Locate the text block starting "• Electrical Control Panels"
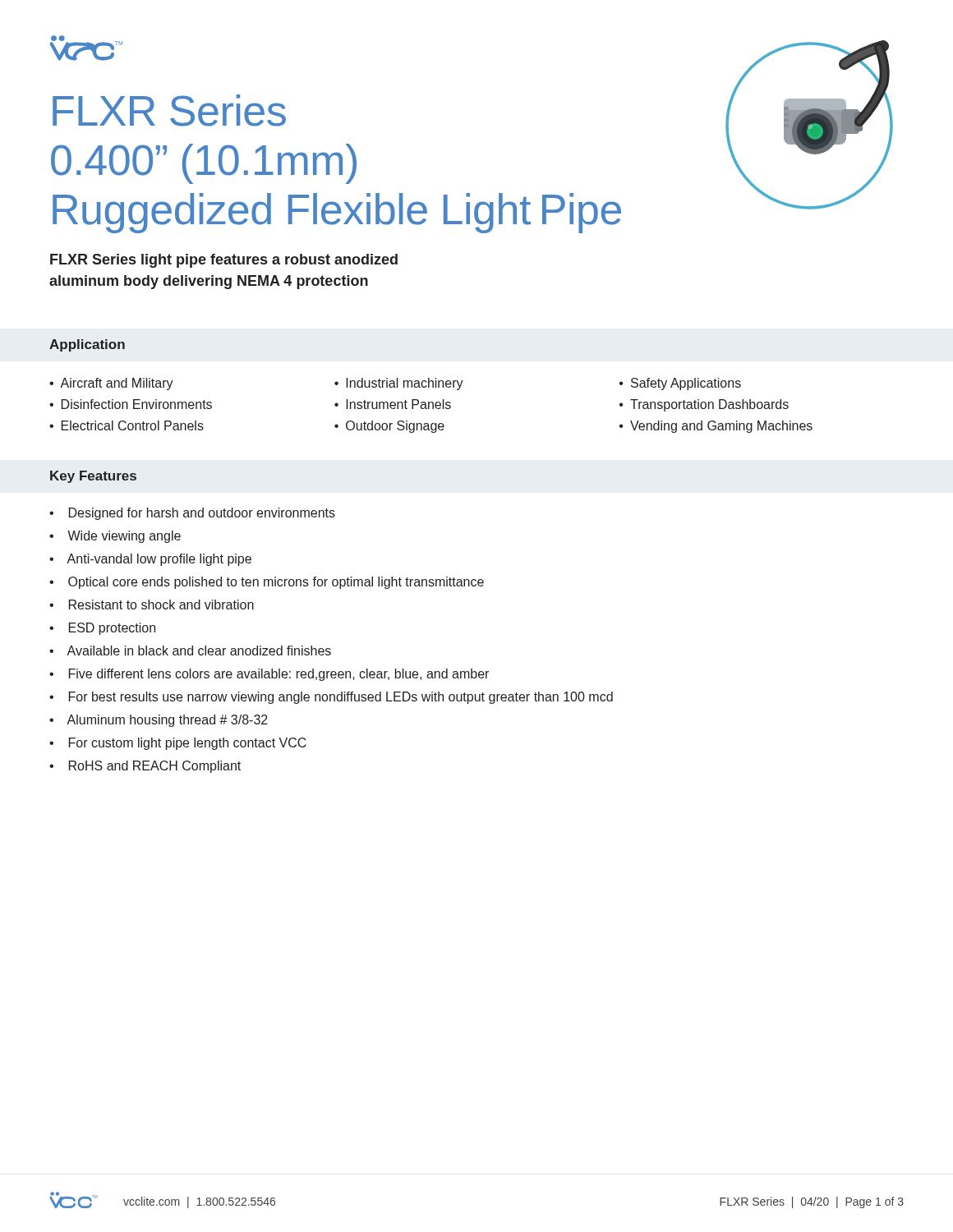The height and width of the screenshot is (1232, 953). [x=126, y=426]
